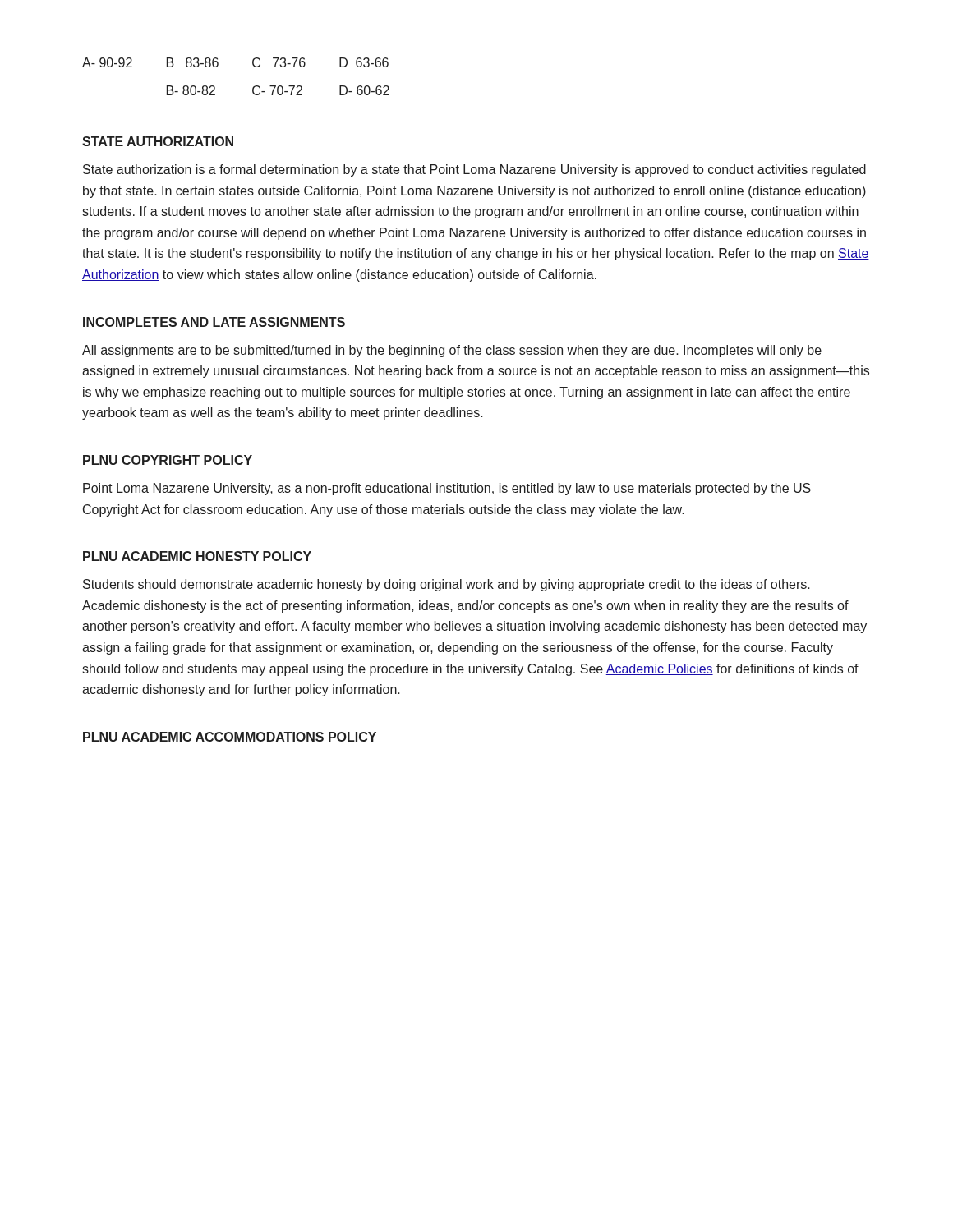Screen dimensions: 1232x953
Task: Select the section header that reads "STATE AUTHORIZATION"
Action: coord(158,142)
